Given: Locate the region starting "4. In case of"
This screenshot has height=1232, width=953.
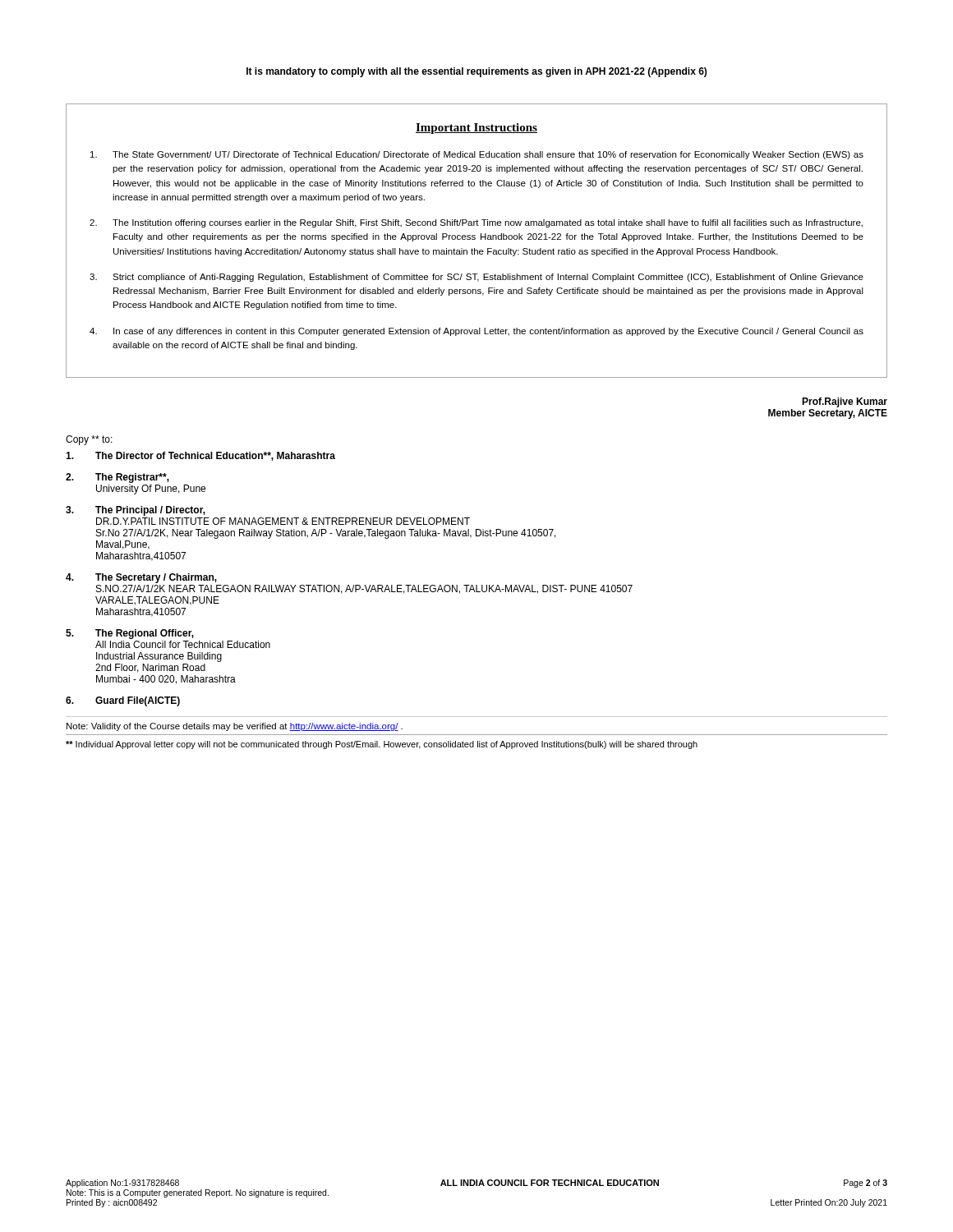Looking at the screenshot, I should (x=476, y=338).
